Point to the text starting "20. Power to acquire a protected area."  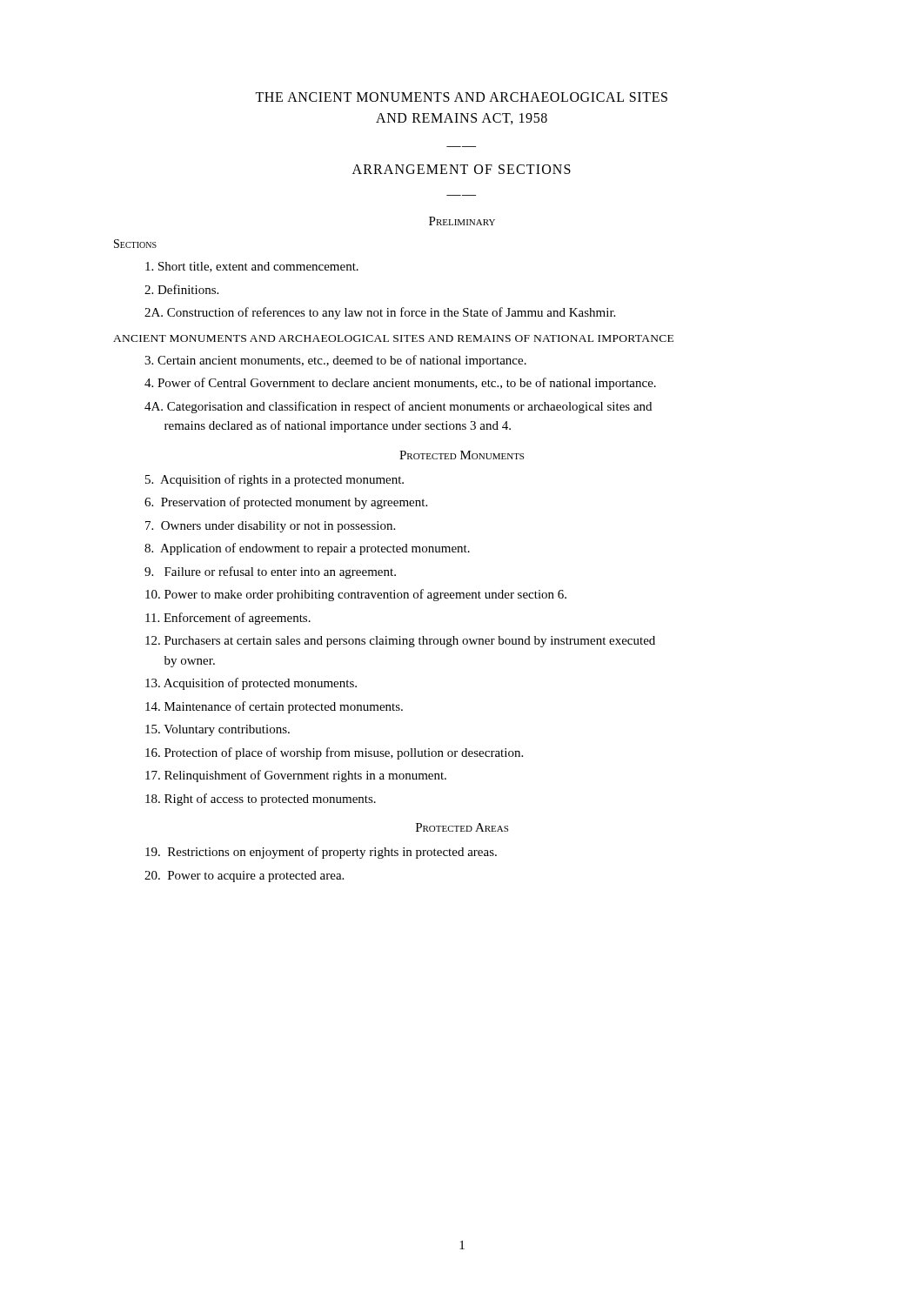pyautogui.click(x=245, y=875)
